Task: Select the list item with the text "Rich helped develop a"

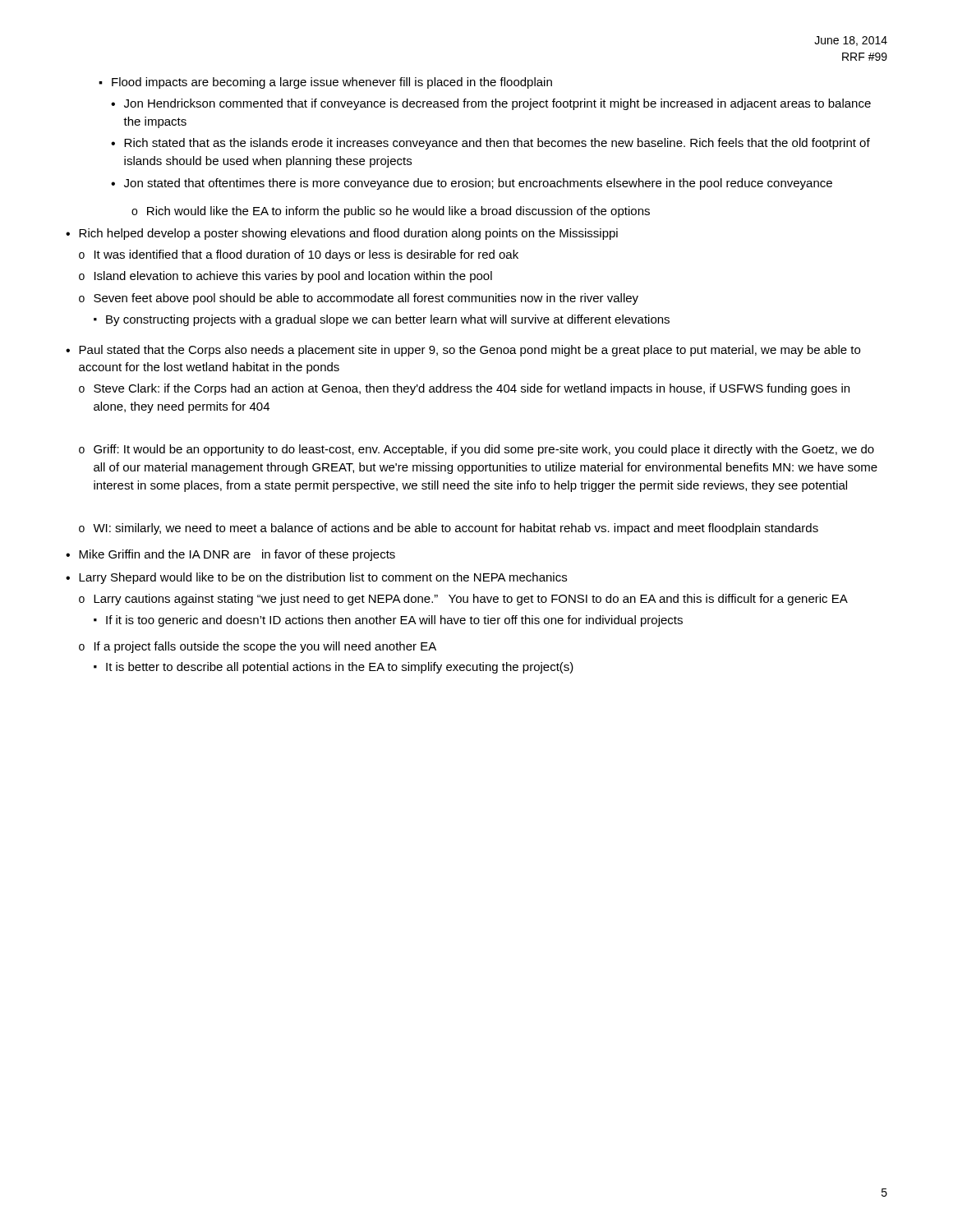Action: pyautogui.click(x=476, y=280)
